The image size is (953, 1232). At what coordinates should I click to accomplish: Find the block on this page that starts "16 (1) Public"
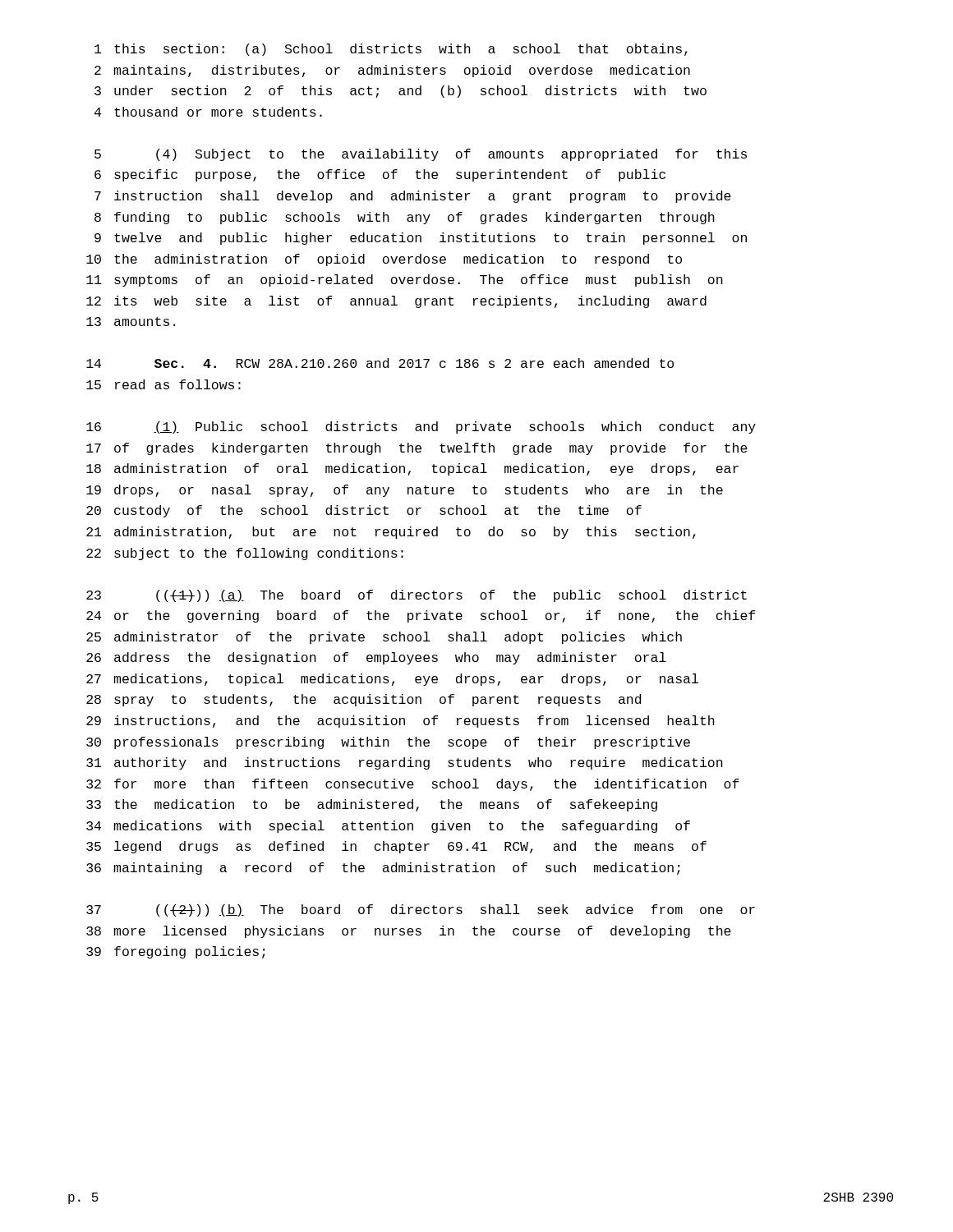point(481,491)
